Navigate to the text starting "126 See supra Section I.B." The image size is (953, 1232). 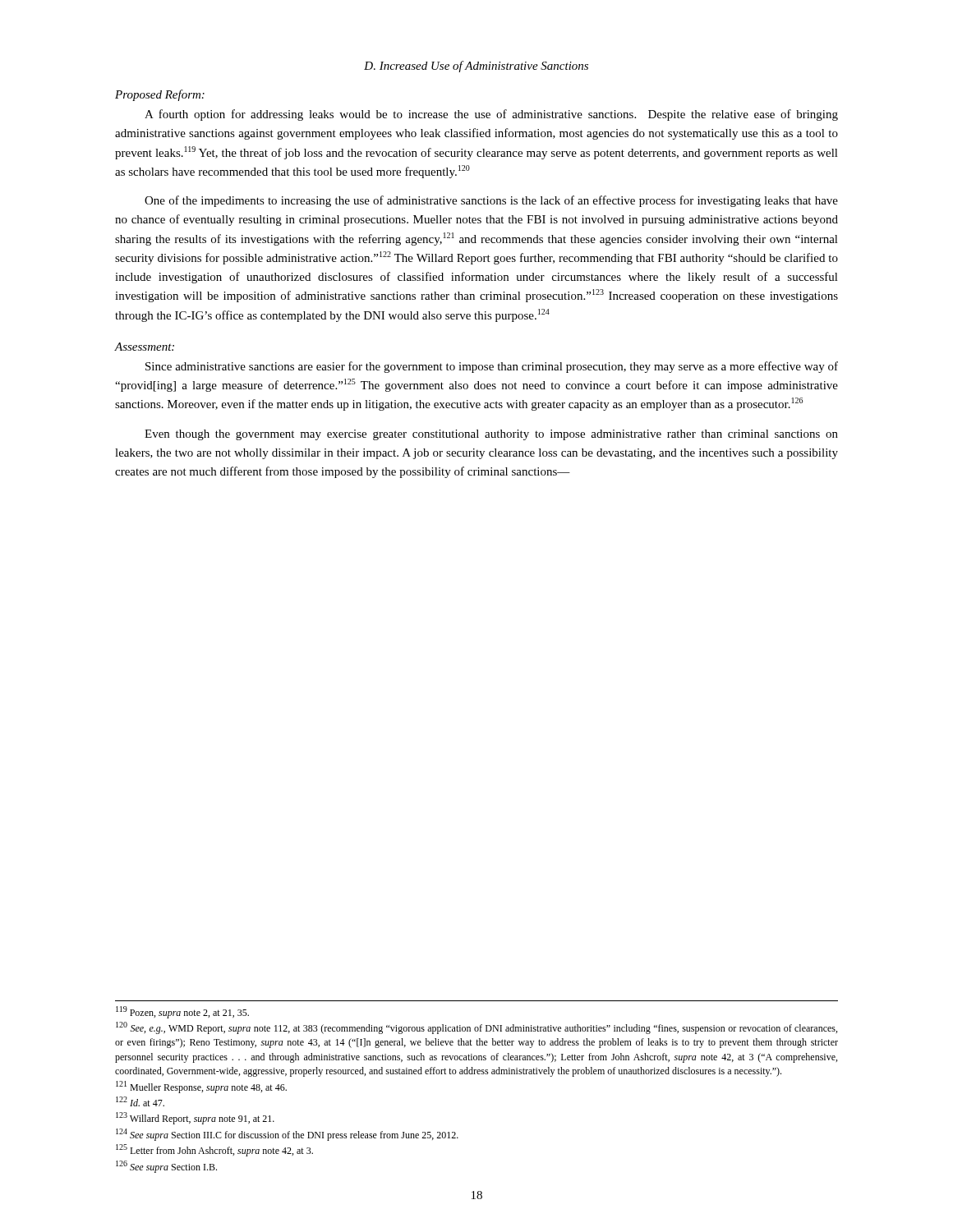(166, 1166)
